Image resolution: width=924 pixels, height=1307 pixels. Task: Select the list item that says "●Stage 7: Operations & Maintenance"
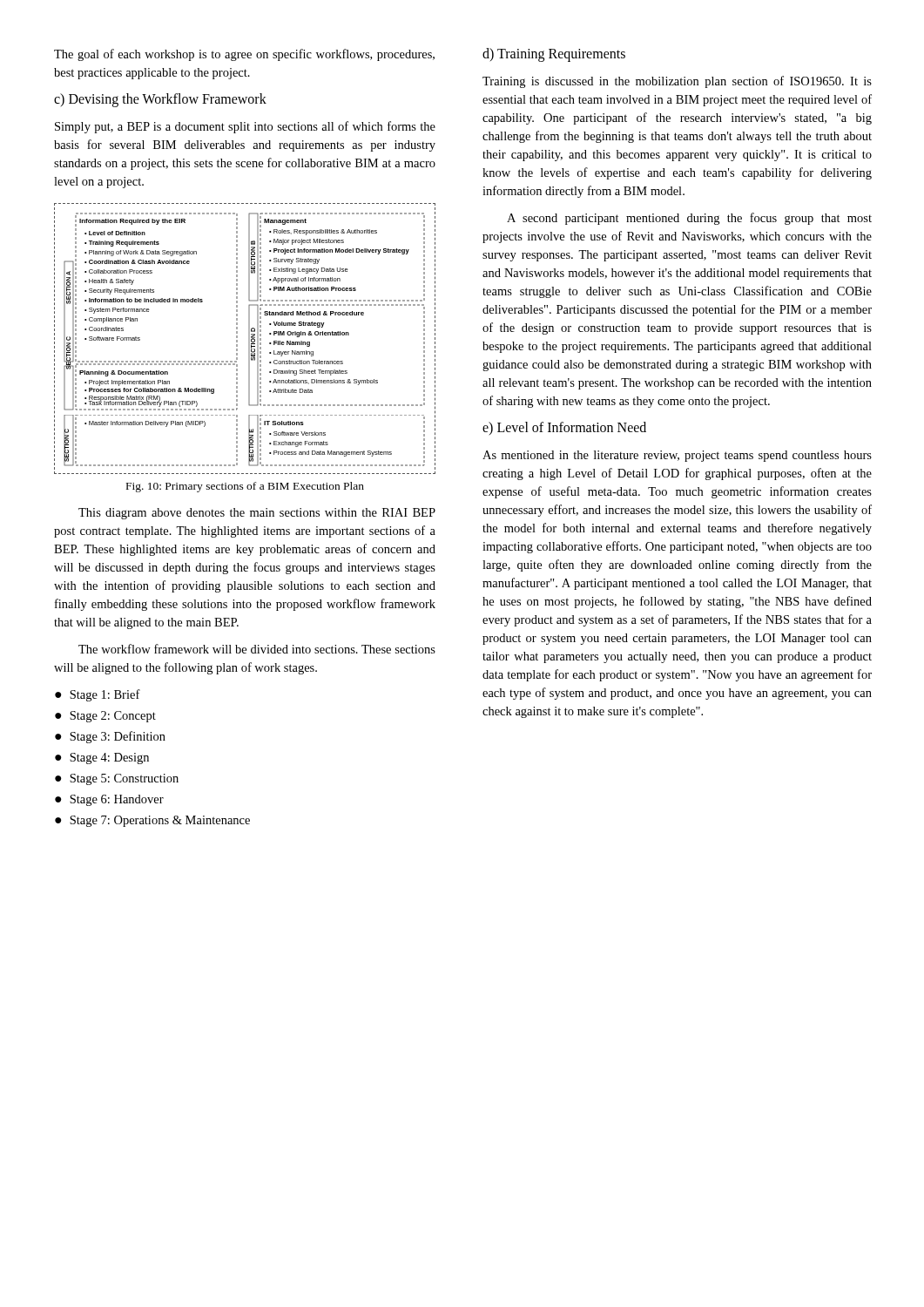245,821
